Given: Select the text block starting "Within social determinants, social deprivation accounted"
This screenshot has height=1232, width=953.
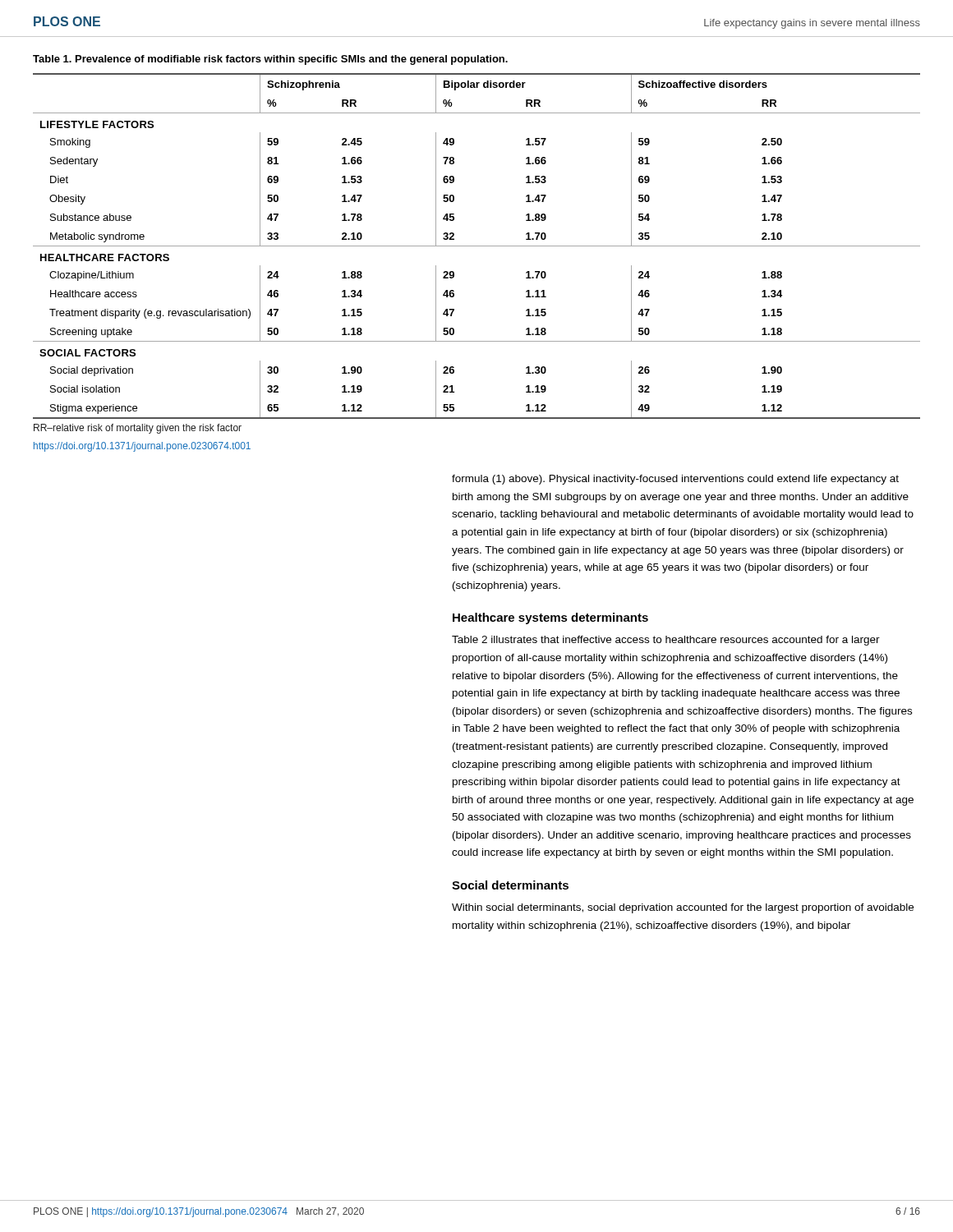Looking at the screenshot, I should pyautogui.click(x=683, y=916).
